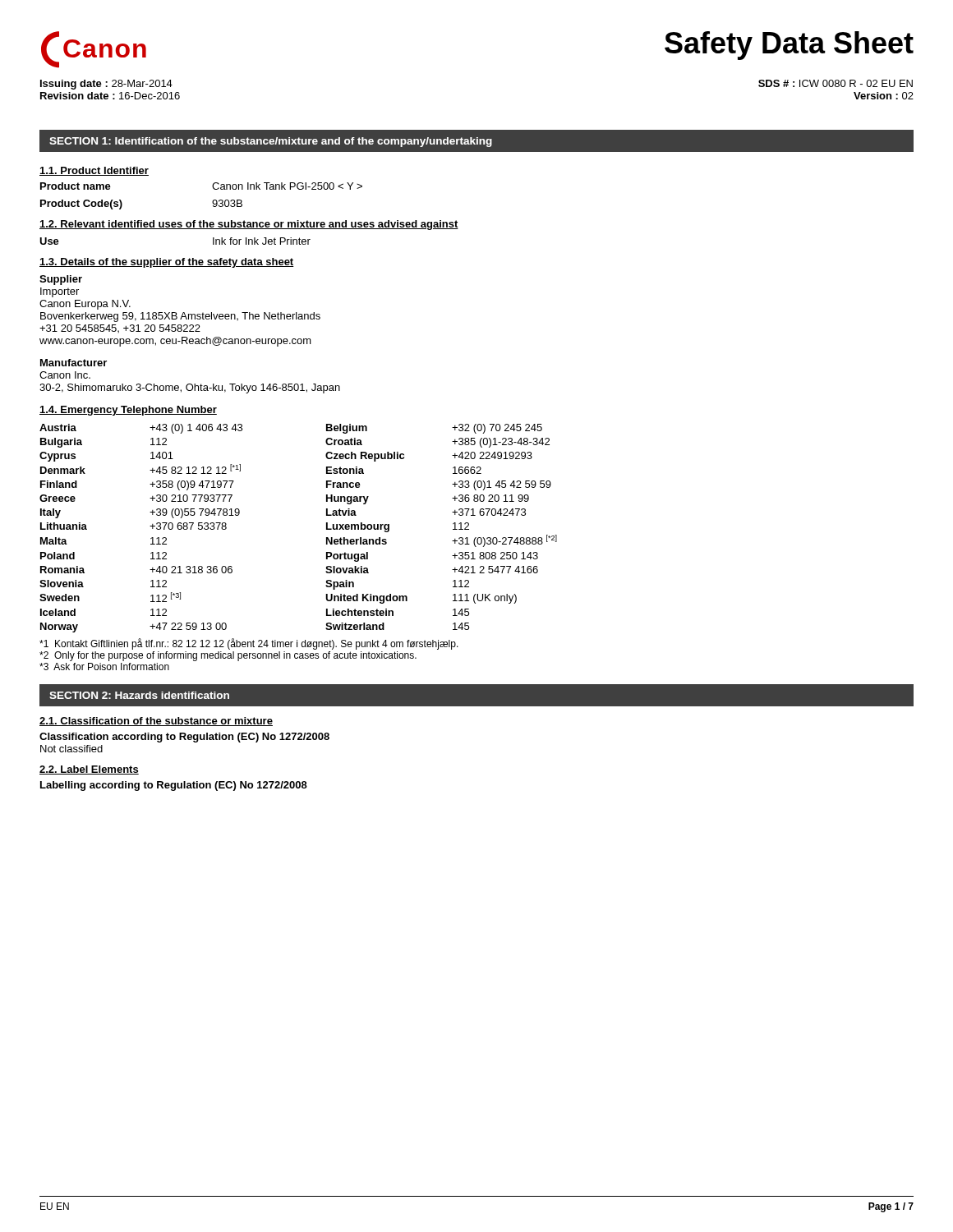Image resolution: width=953 pixels, height=1232 pixels.
Task: Point to the block beginning "Manufacturer Canon Inc. 30-2, Shimomaruko 3-Chome, Ohta-ku, Tokyo"
Action: (190, 375)
